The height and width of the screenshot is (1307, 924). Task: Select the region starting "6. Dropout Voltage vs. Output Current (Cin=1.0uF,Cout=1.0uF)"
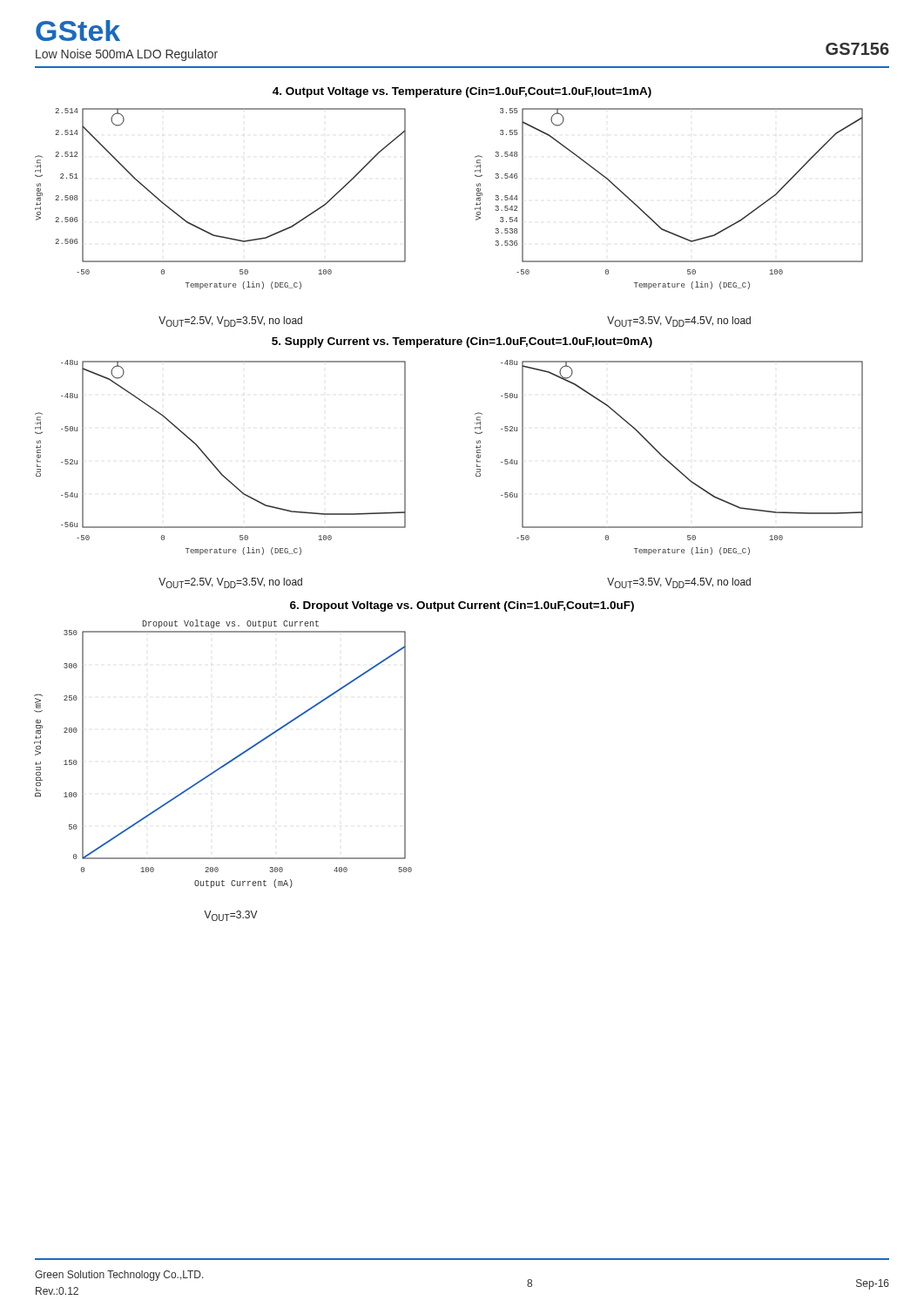(x=462, y=605)
